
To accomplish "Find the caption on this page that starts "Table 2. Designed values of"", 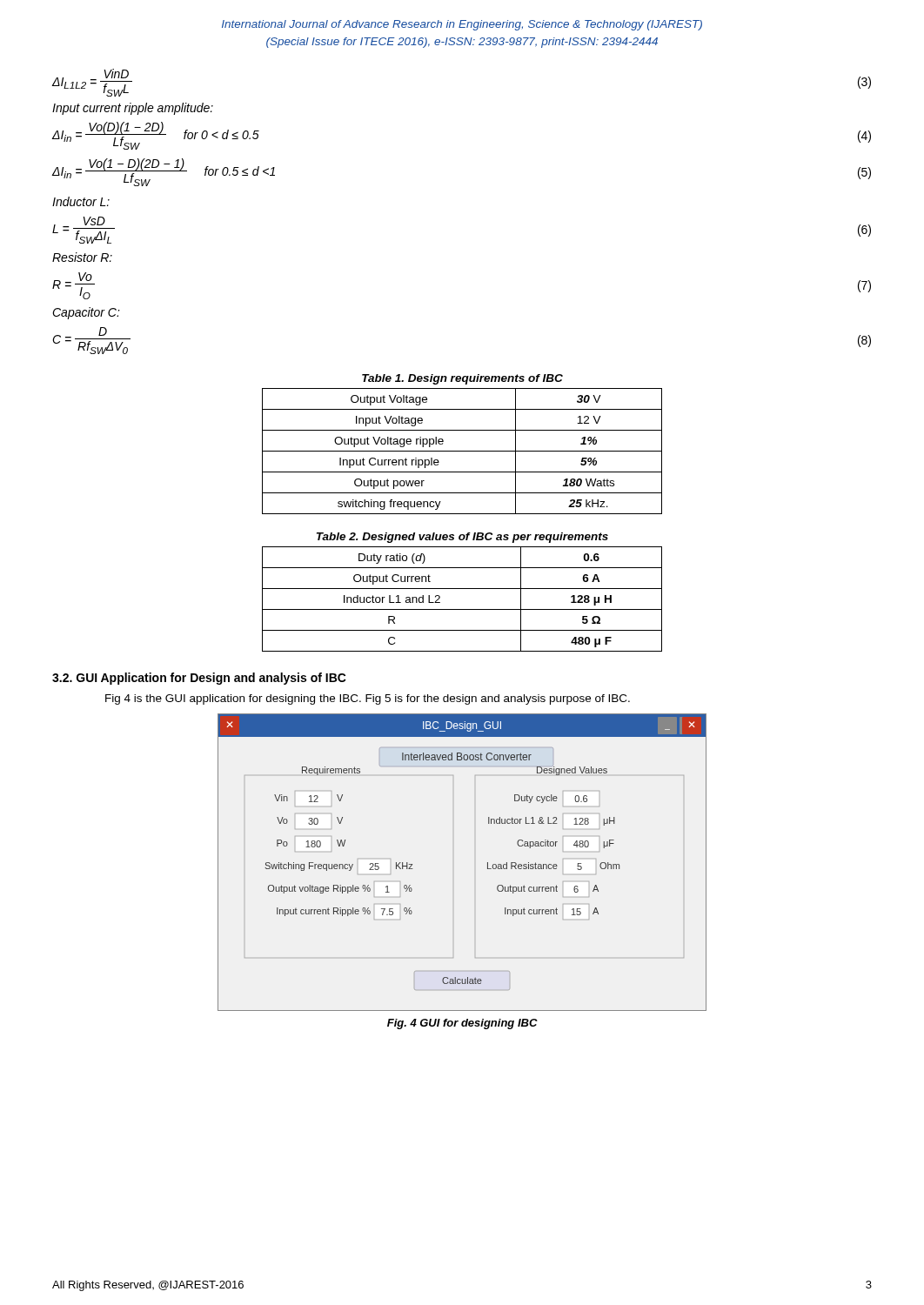I will (462, 537).
